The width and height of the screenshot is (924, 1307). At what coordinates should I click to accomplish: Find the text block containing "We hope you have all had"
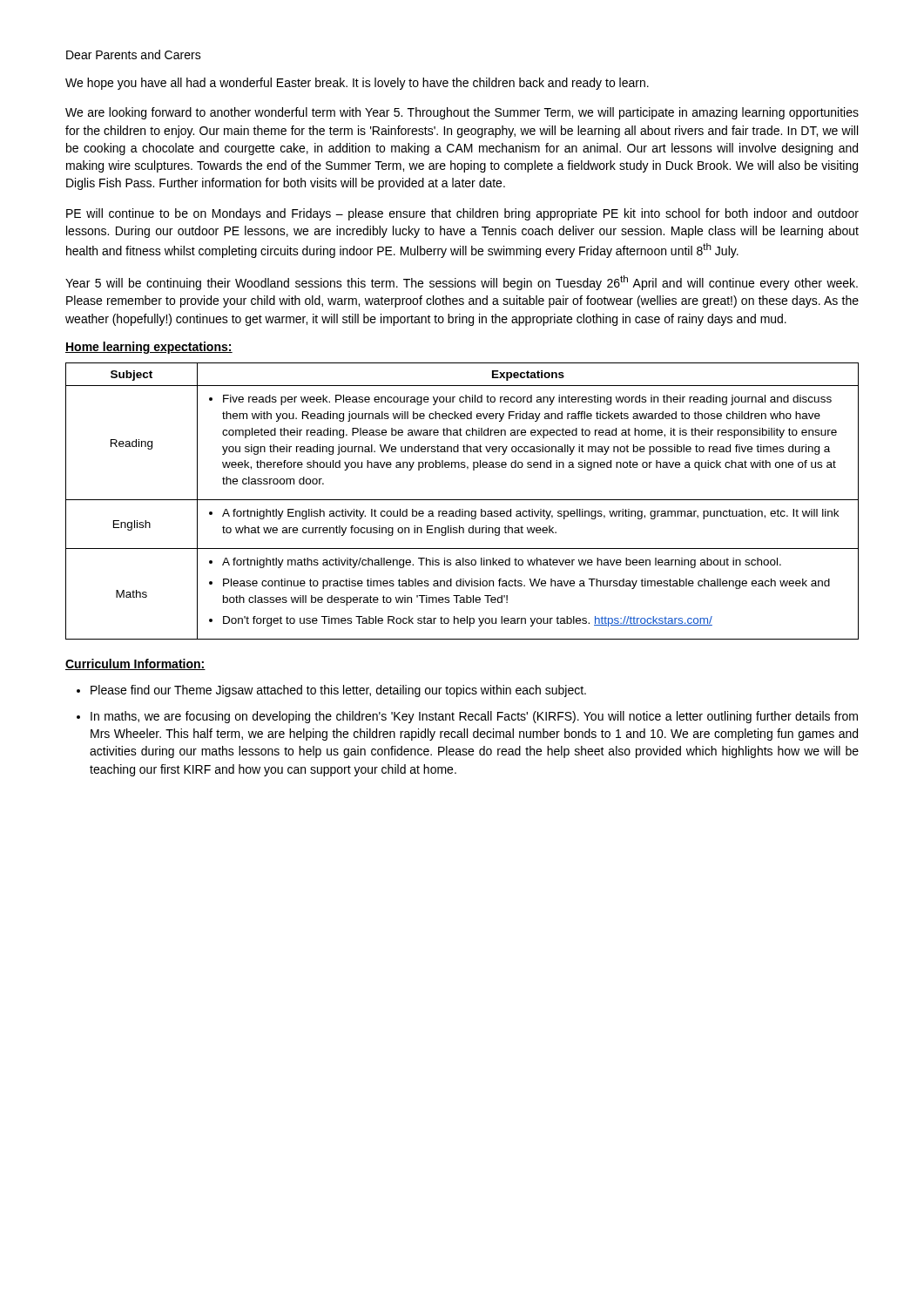click(x=462, y=83)
